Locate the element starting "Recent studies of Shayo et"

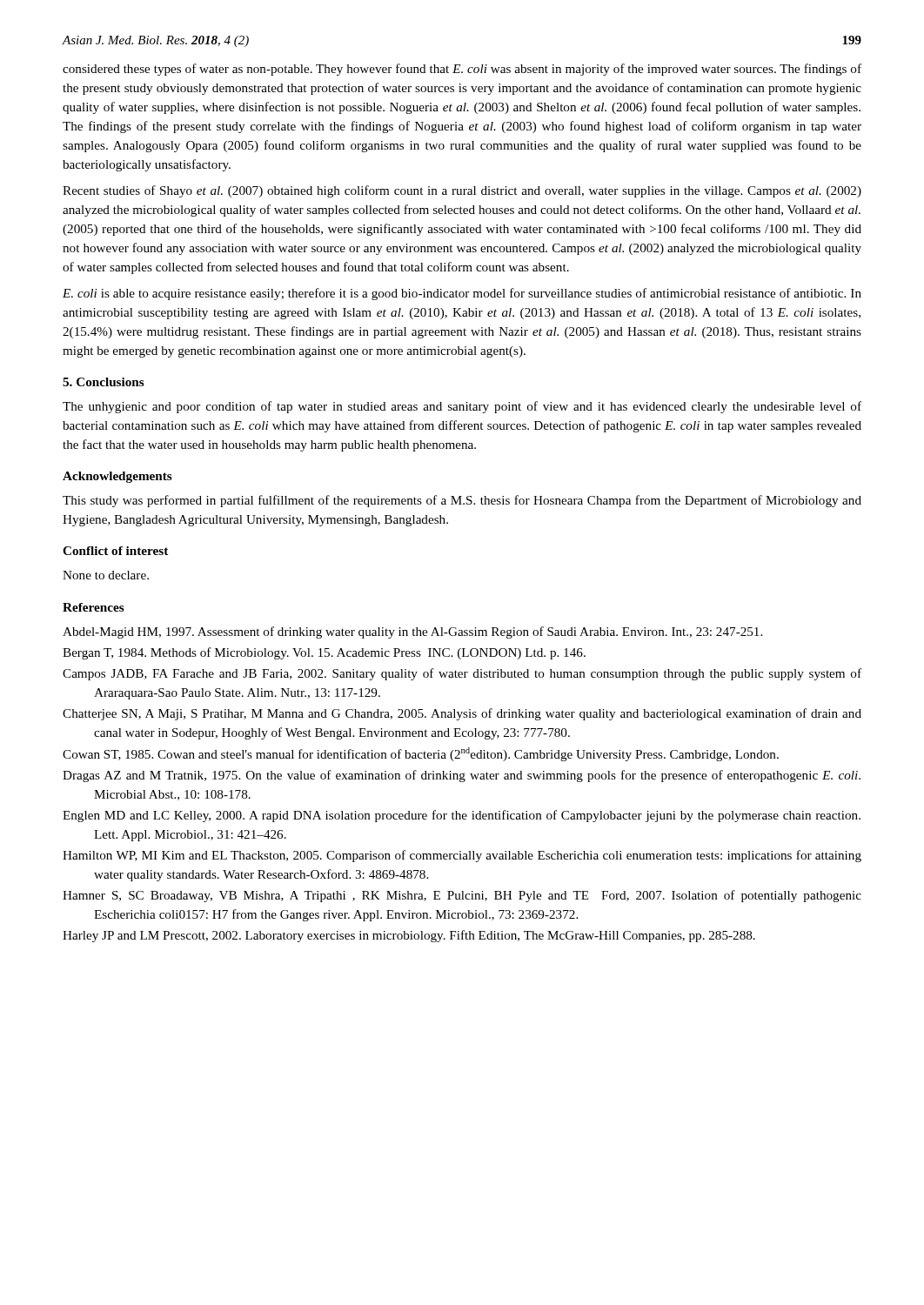[x=462, y=229]
